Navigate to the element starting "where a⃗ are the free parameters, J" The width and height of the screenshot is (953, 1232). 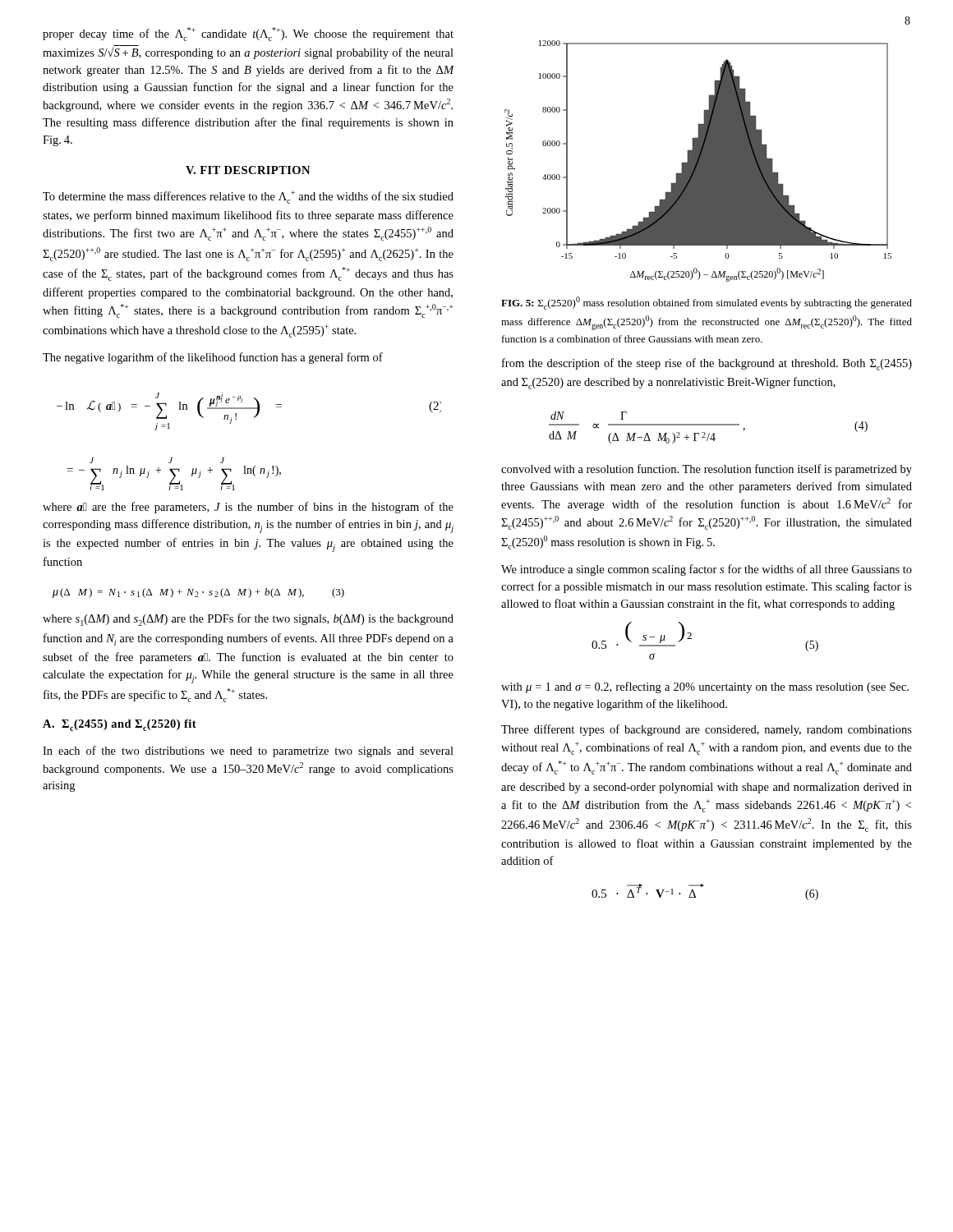pyautogui.click(x=248, y=535)
